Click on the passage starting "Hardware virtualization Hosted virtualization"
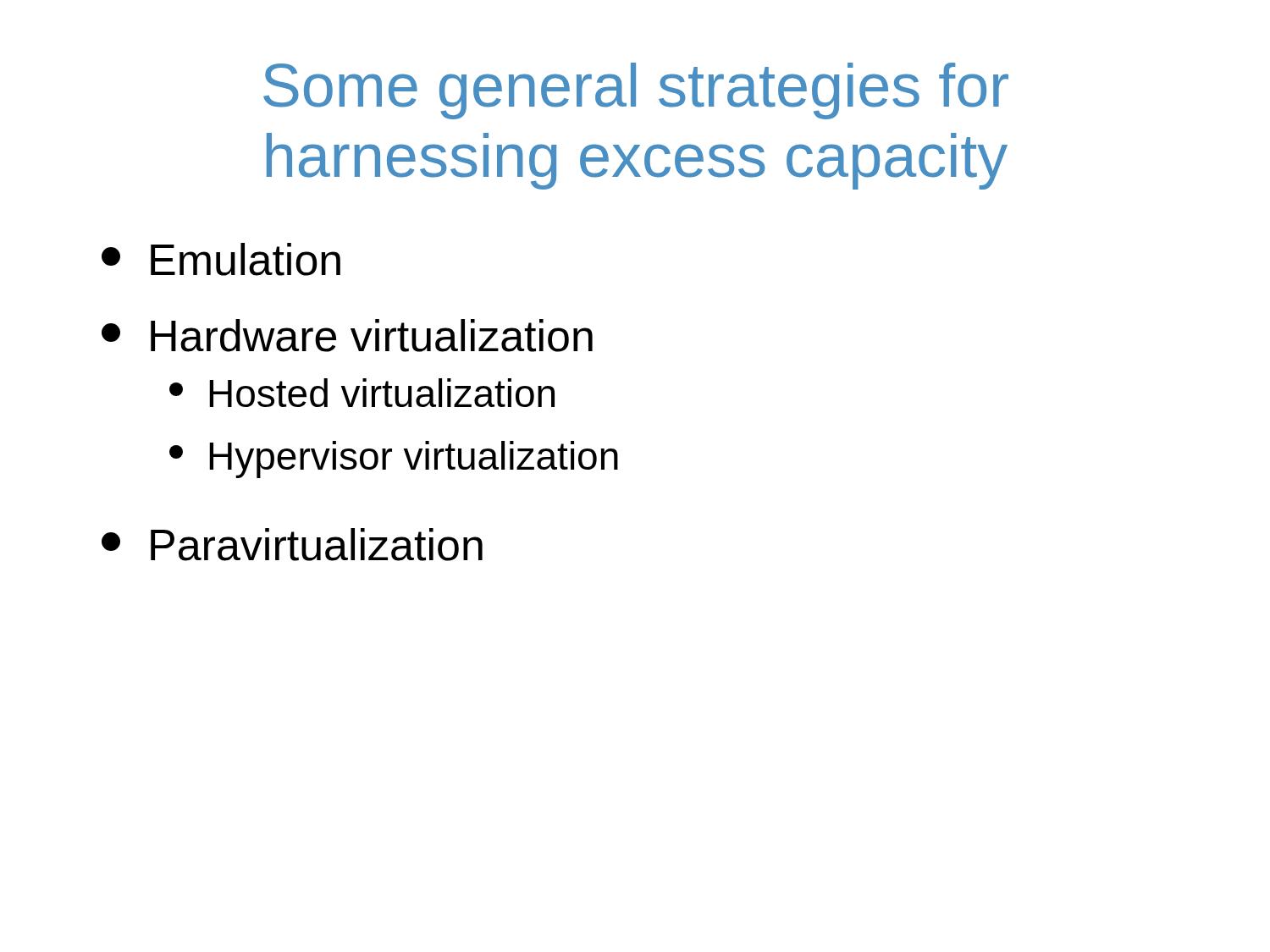 click(361, 402)
